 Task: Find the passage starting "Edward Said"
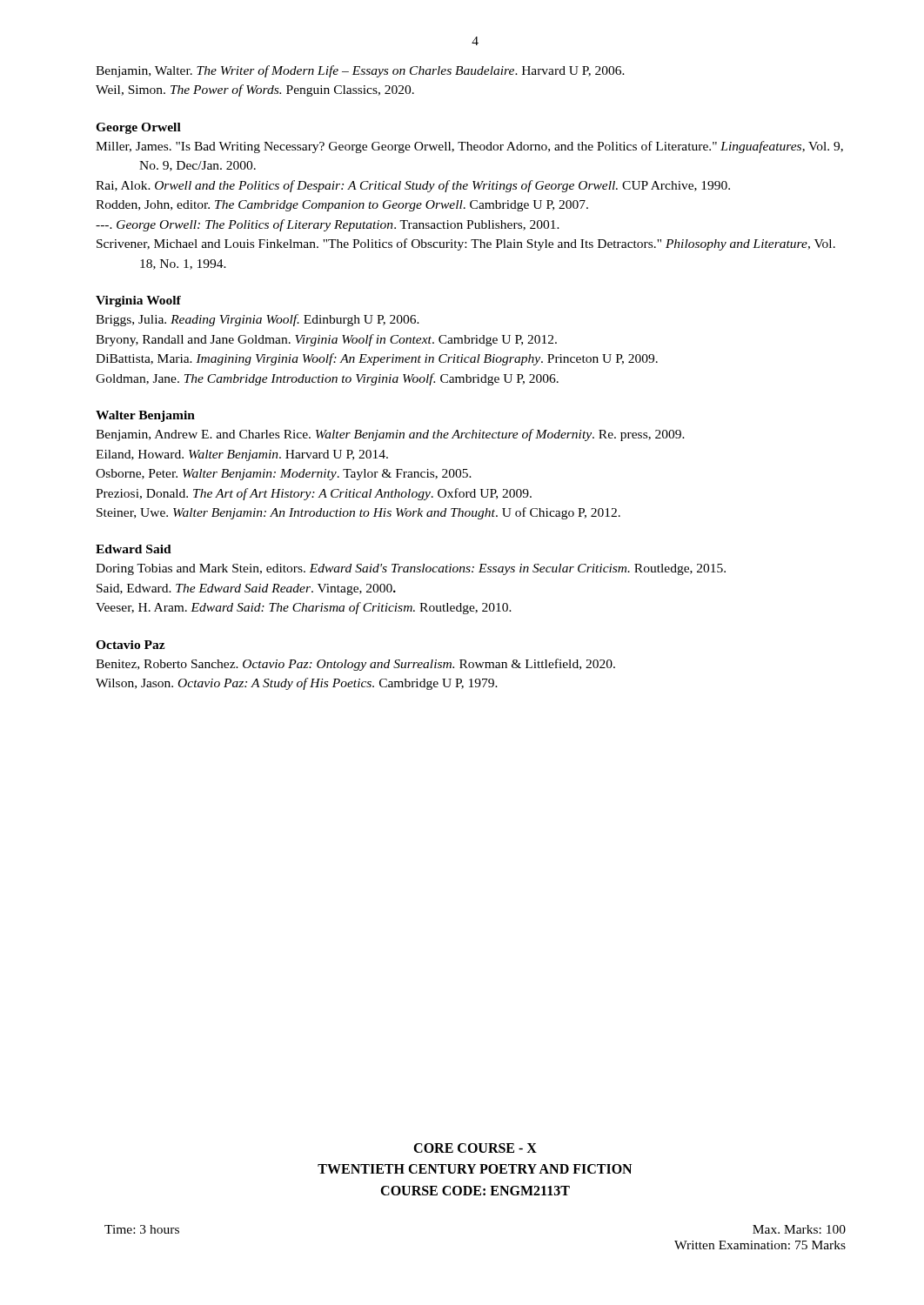click(x=133, y=549)
